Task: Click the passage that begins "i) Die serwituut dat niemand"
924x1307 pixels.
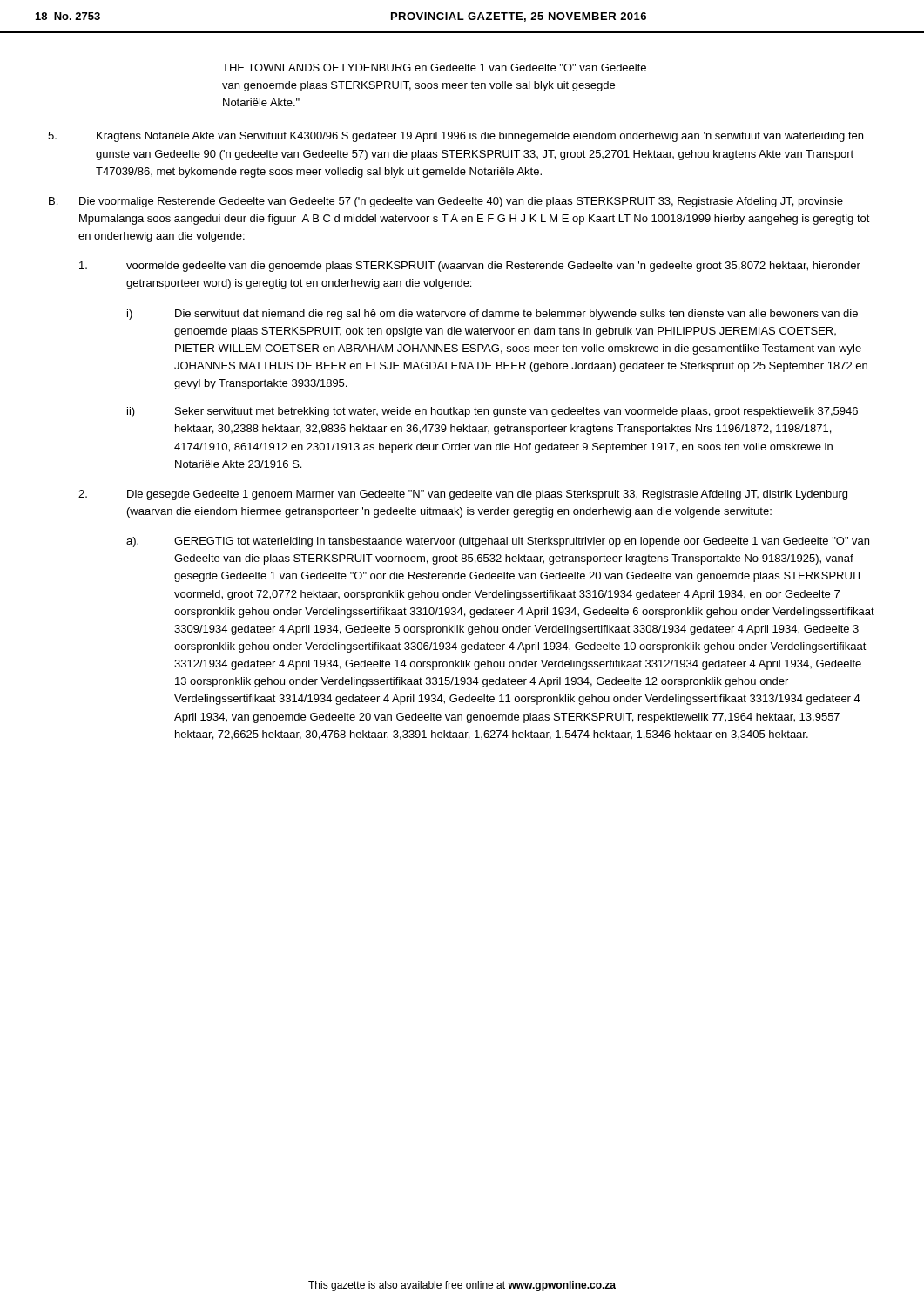Action: (x=501, y=348)
